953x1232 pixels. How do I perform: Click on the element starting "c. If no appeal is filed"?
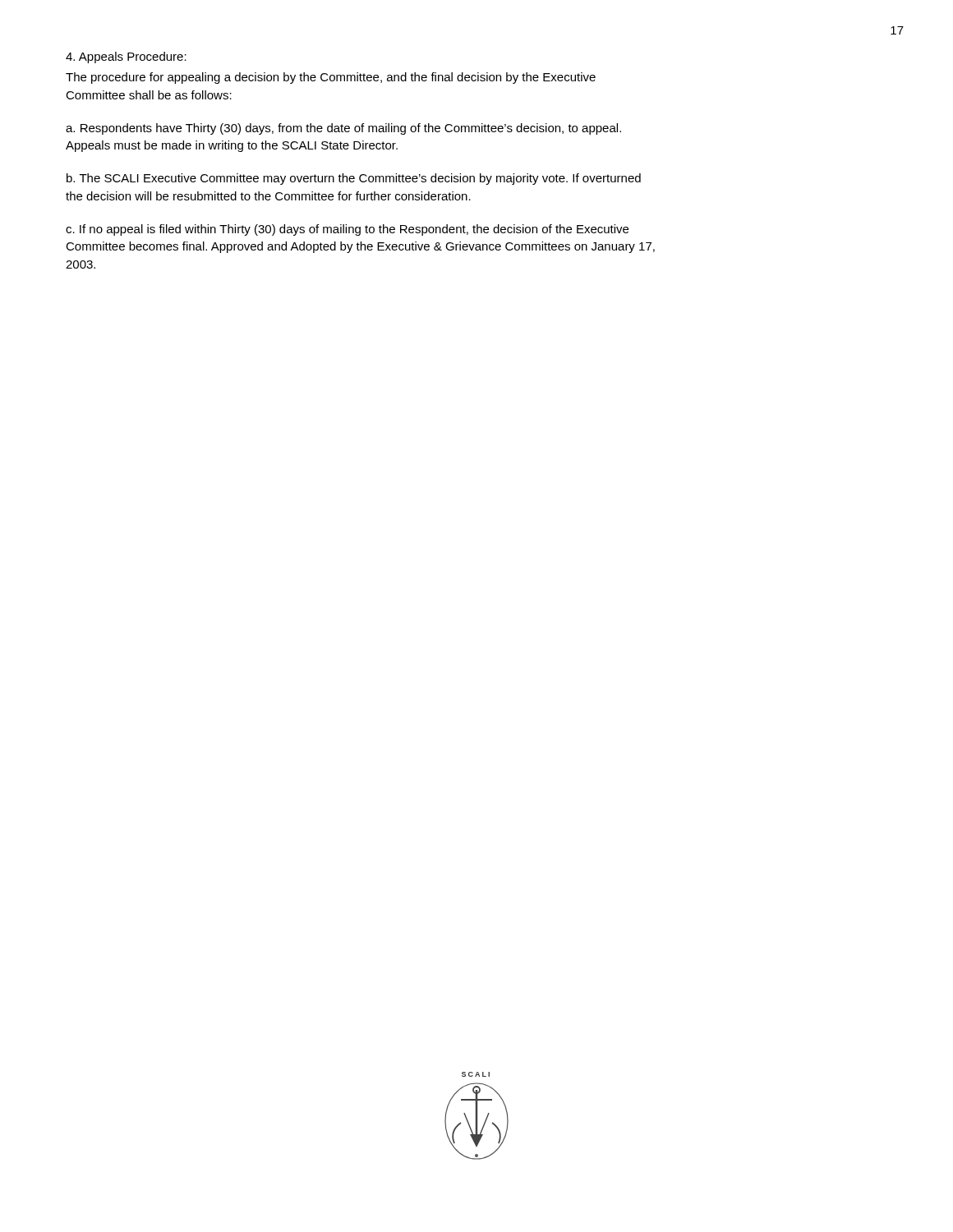click(361, 246)
